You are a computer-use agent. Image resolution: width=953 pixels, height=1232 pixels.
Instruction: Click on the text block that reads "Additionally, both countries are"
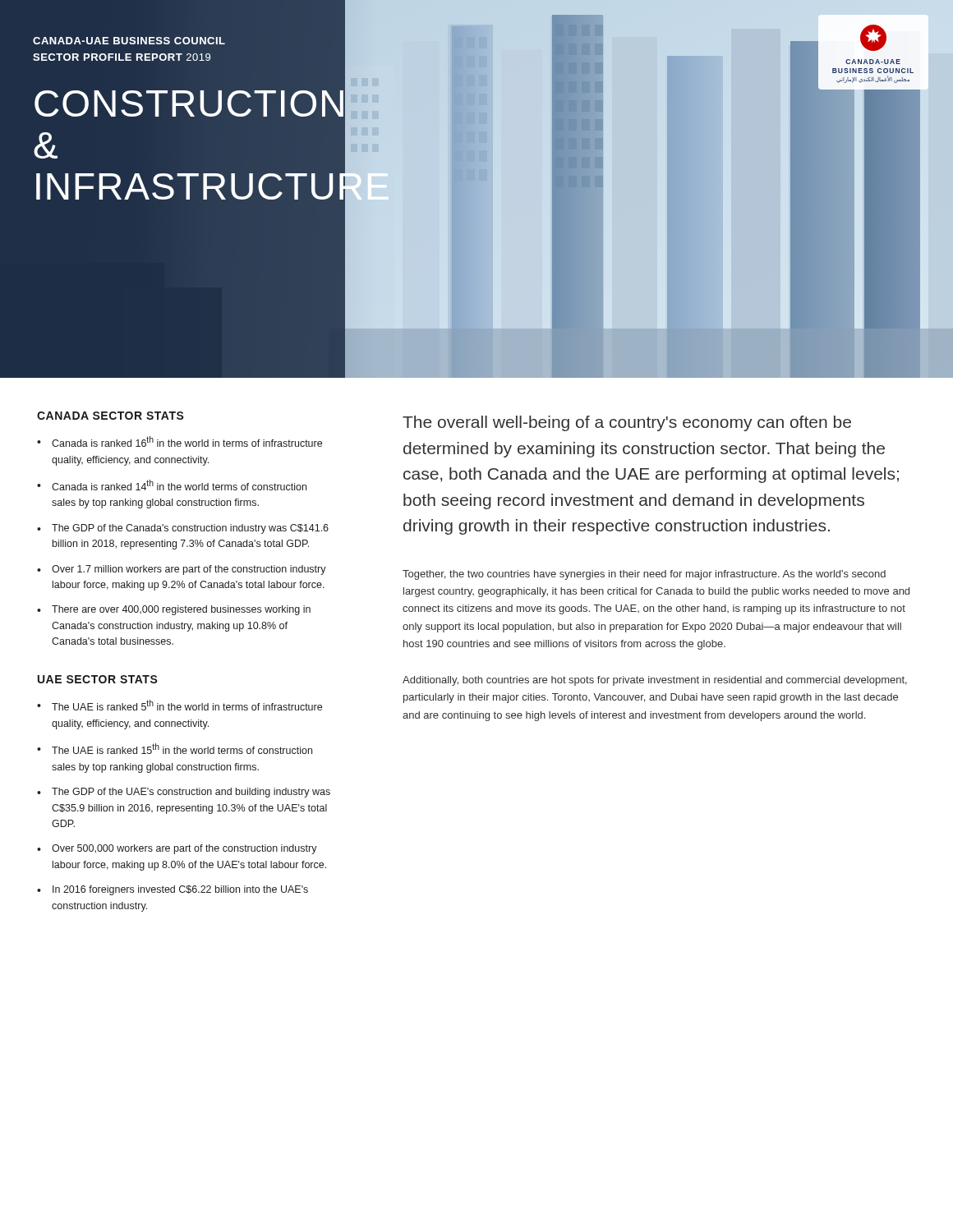[x=655, y=697]
